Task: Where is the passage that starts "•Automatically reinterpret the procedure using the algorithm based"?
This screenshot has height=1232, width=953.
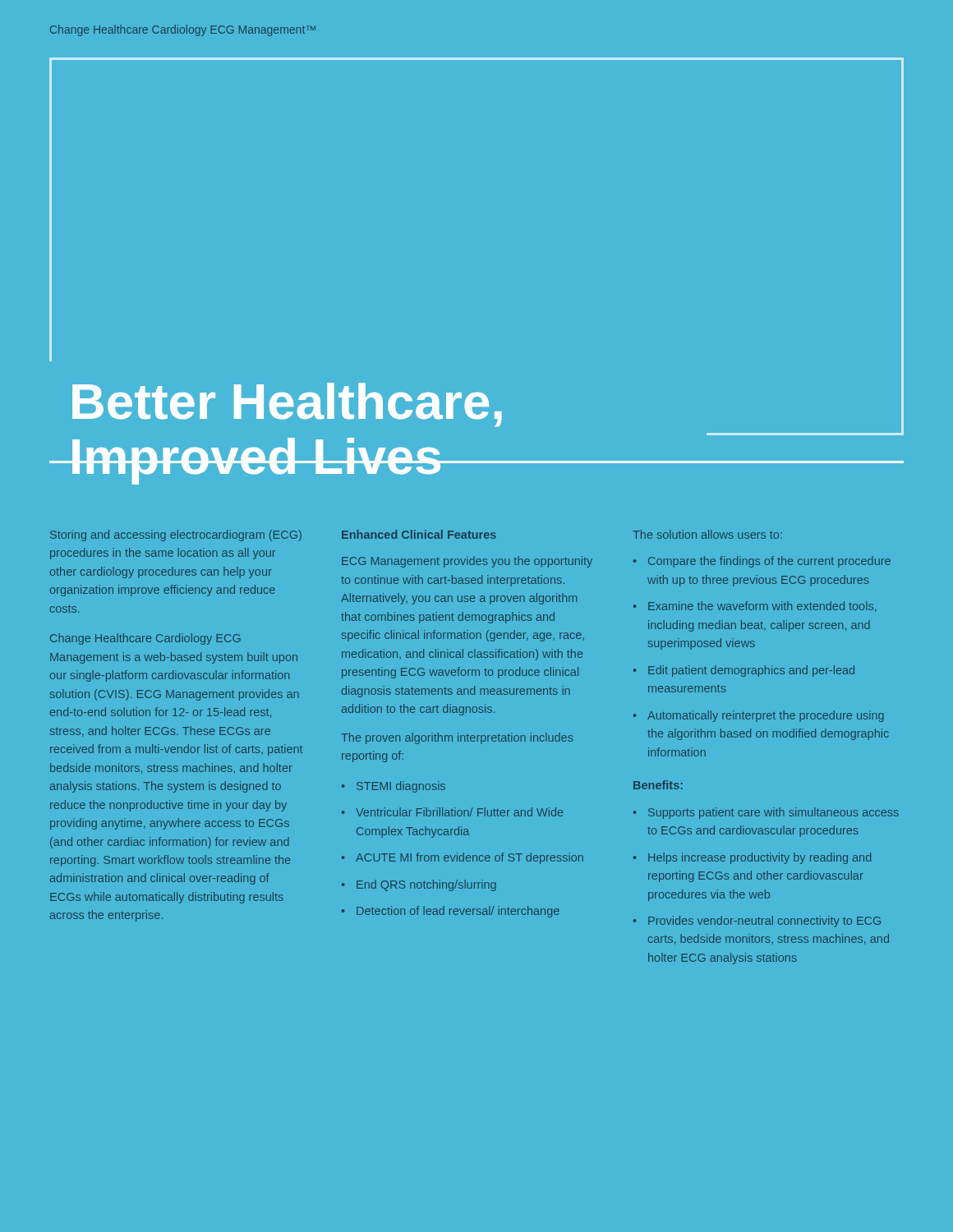Action: (761, 732)
